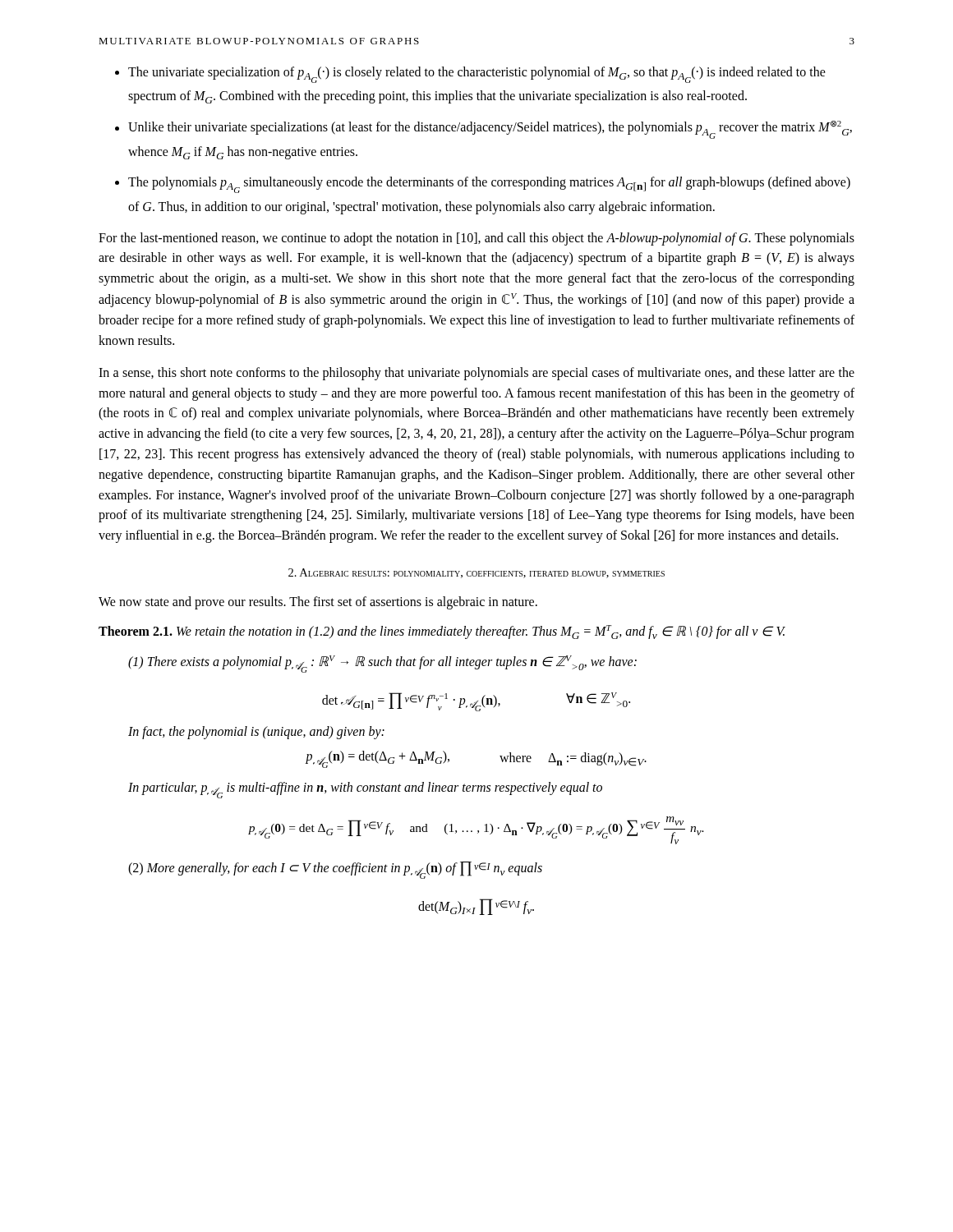Click on the list item that reads "(1) There exists"

(x=383, y=663)
